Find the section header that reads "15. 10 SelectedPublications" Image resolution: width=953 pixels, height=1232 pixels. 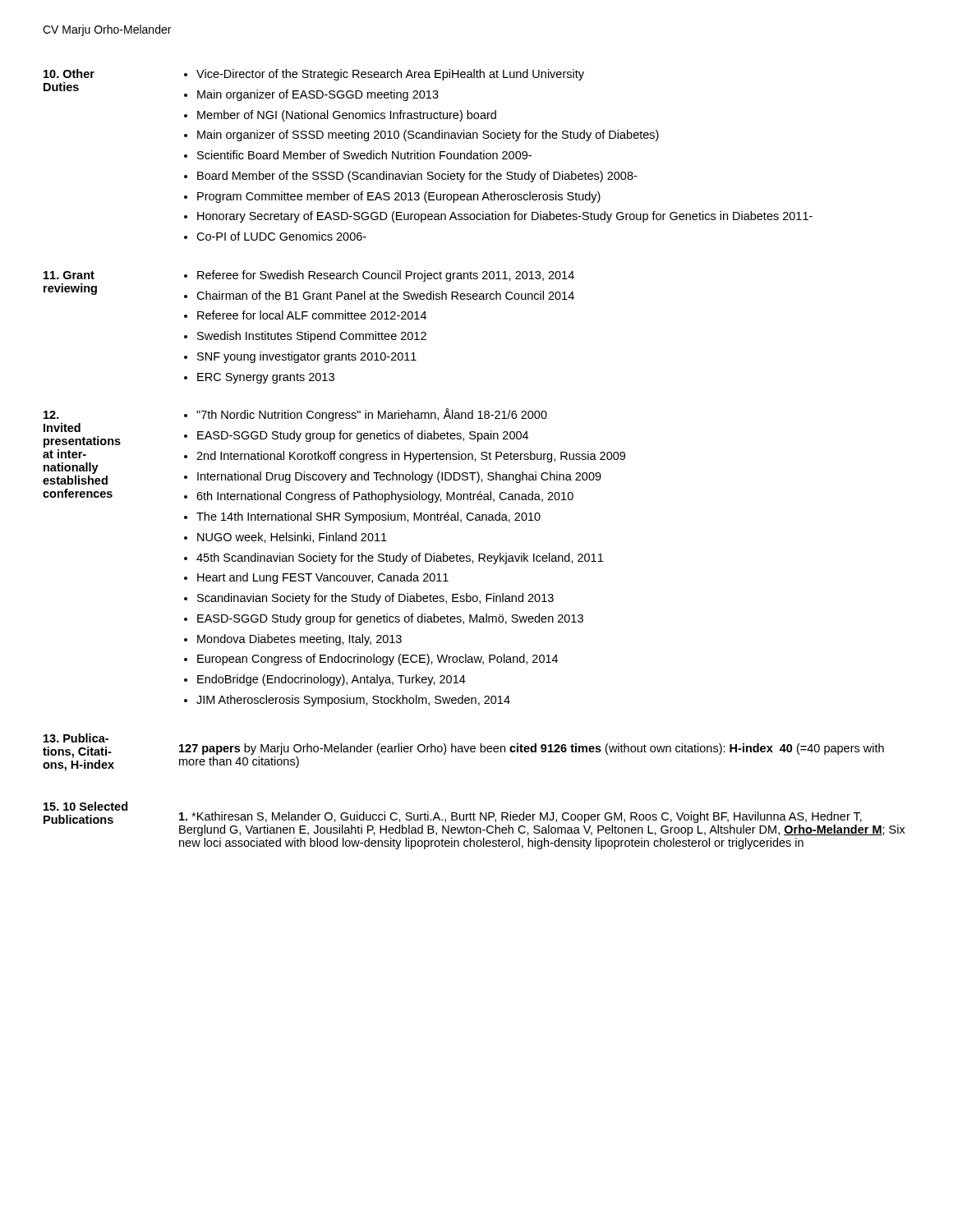coord(85,813)
